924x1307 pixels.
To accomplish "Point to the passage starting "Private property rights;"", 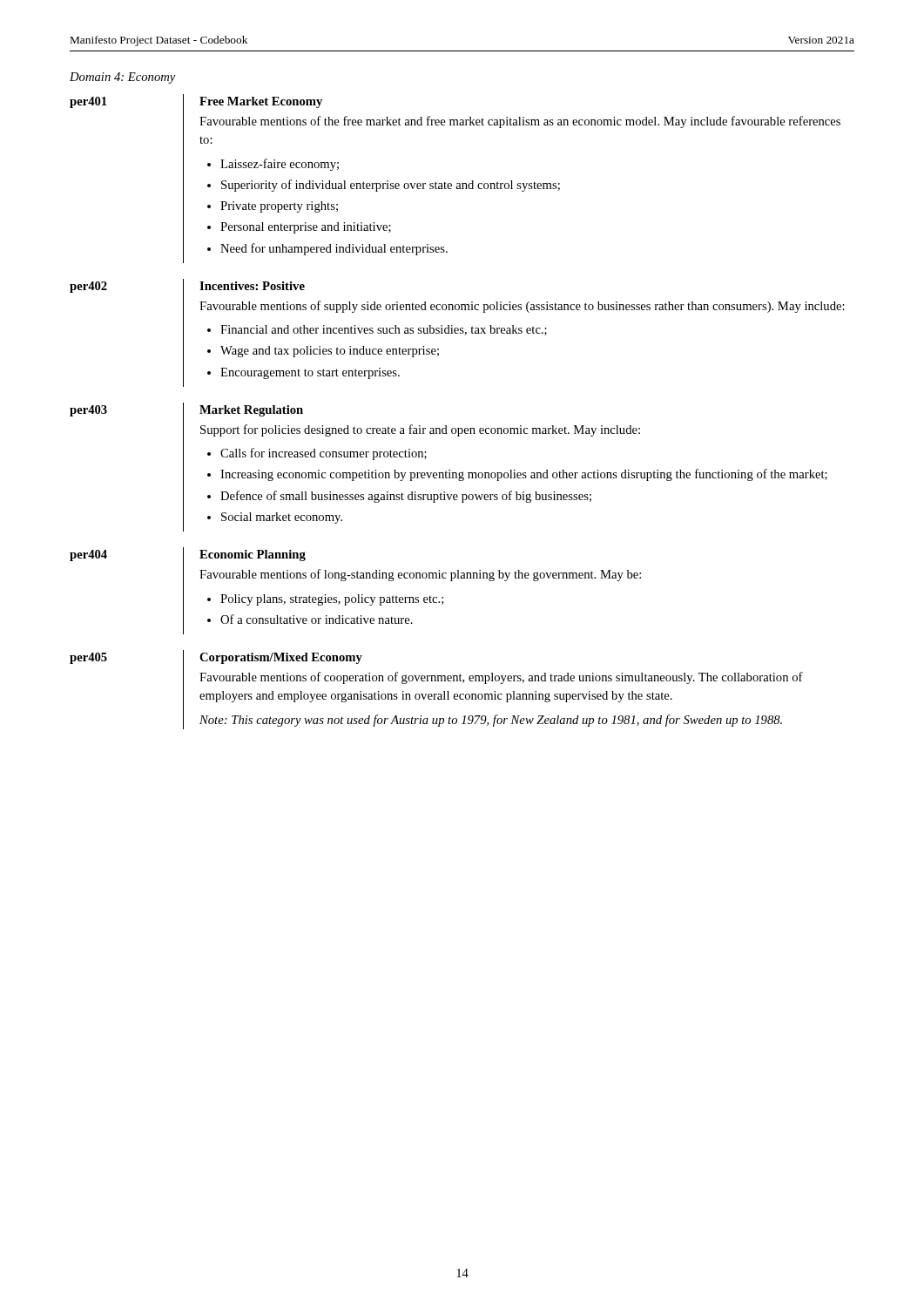I will (280, 206).
